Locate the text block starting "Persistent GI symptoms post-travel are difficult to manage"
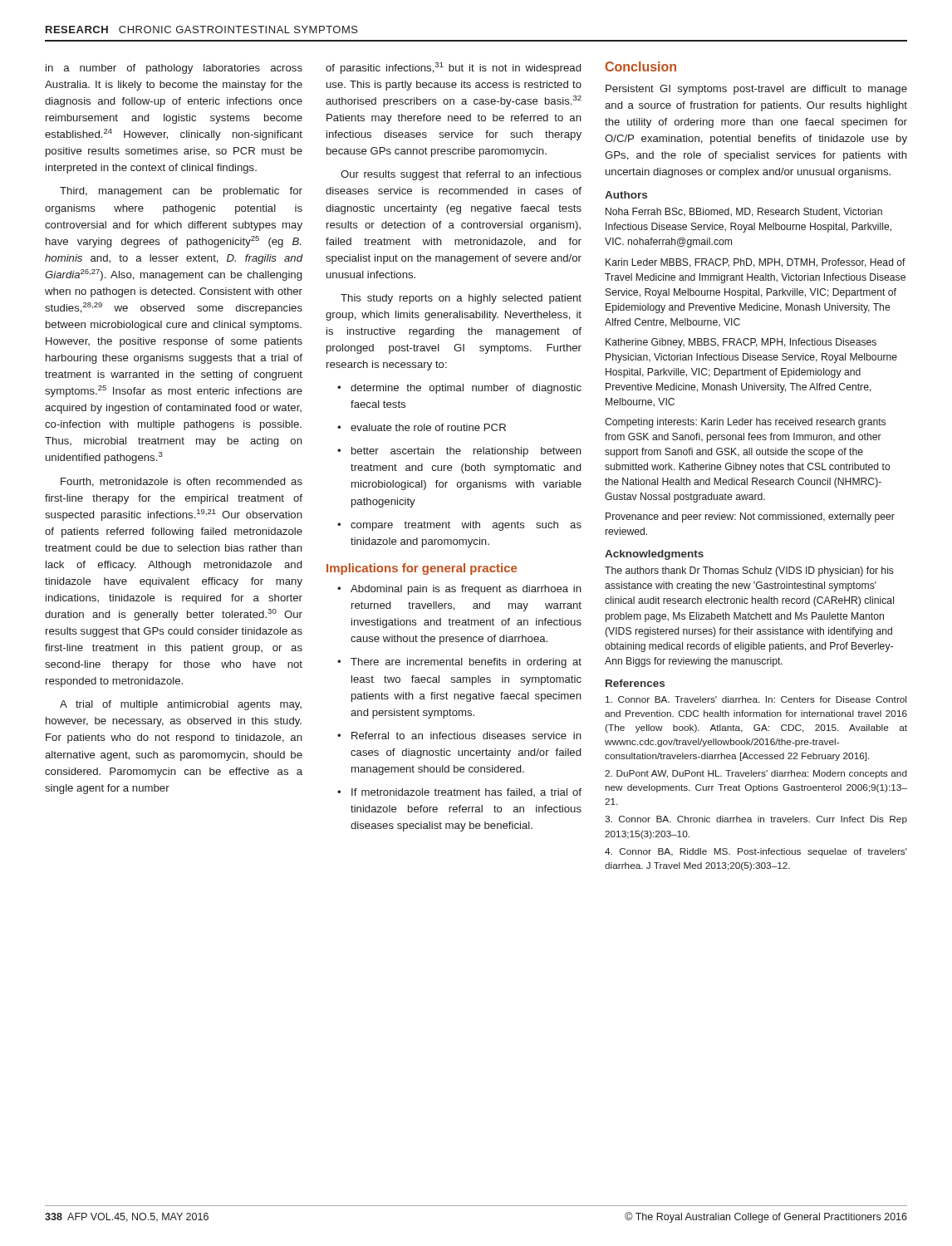Screen dimensions: 1246x952 coord(756,131)
